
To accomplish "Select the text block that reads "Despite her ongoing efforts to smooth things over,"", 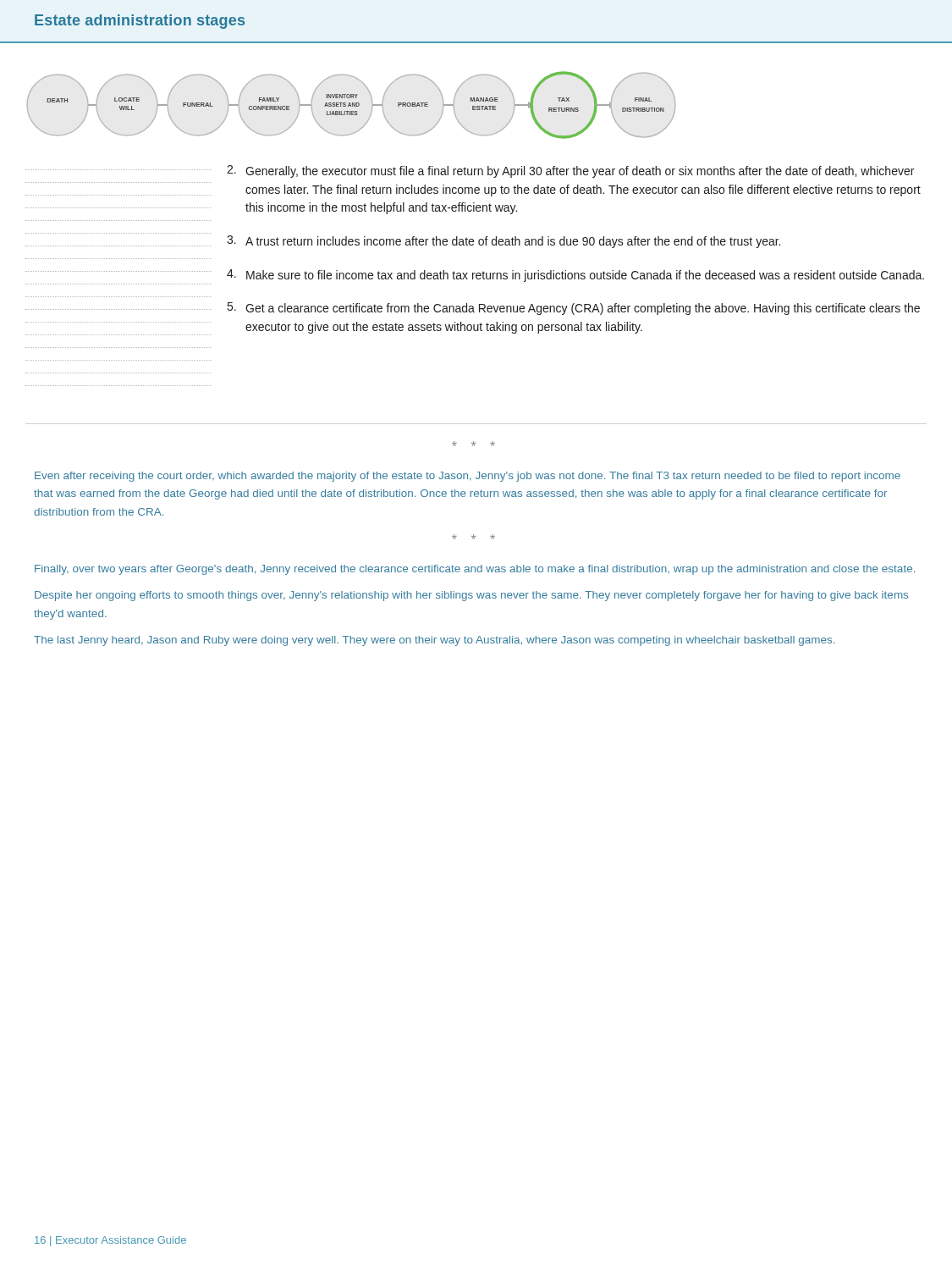I will pos(471,604).
